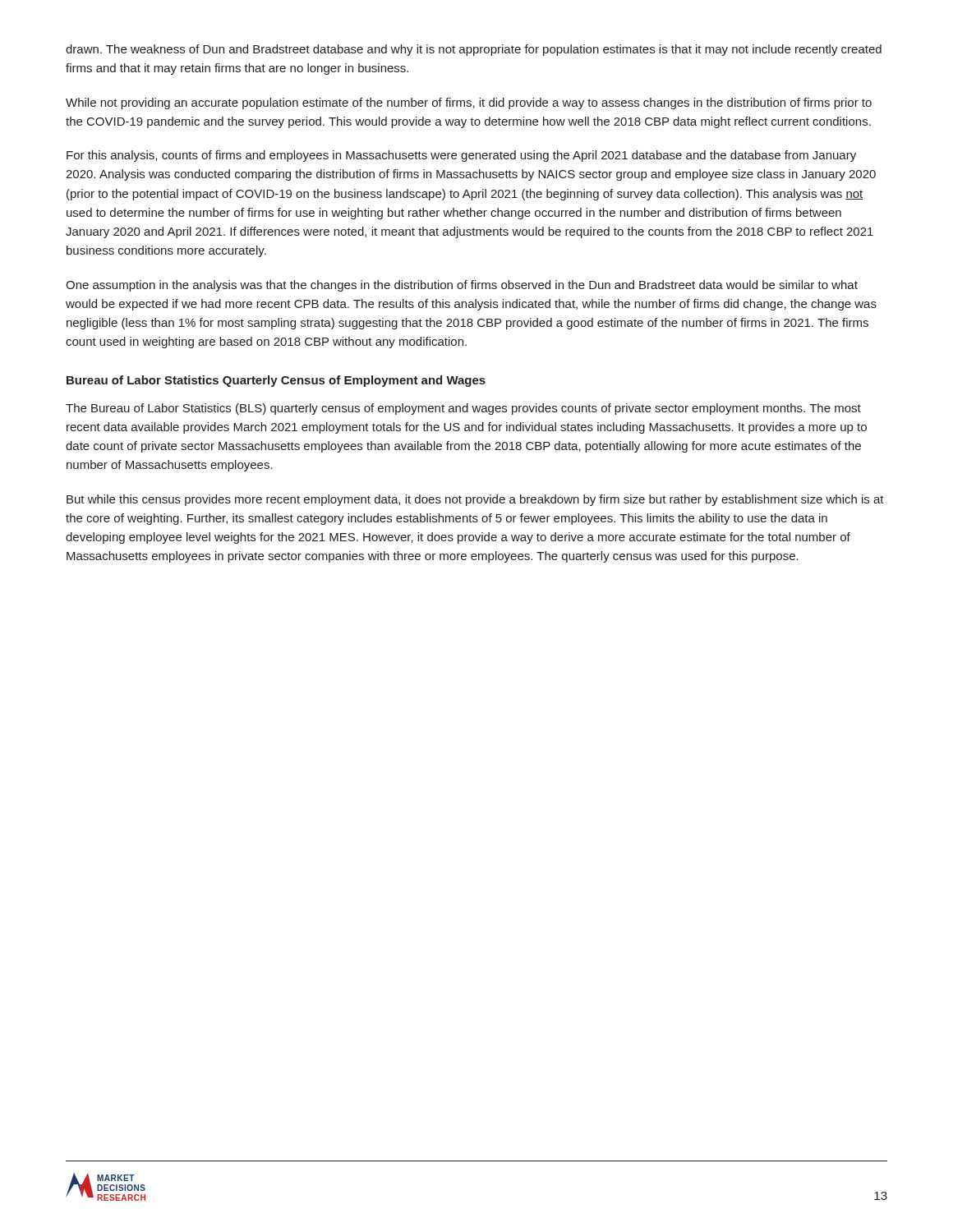Image resolution: width=953 pixels, height=1232 pixels.
Task: Click the logo
Action: (113, 1184)
